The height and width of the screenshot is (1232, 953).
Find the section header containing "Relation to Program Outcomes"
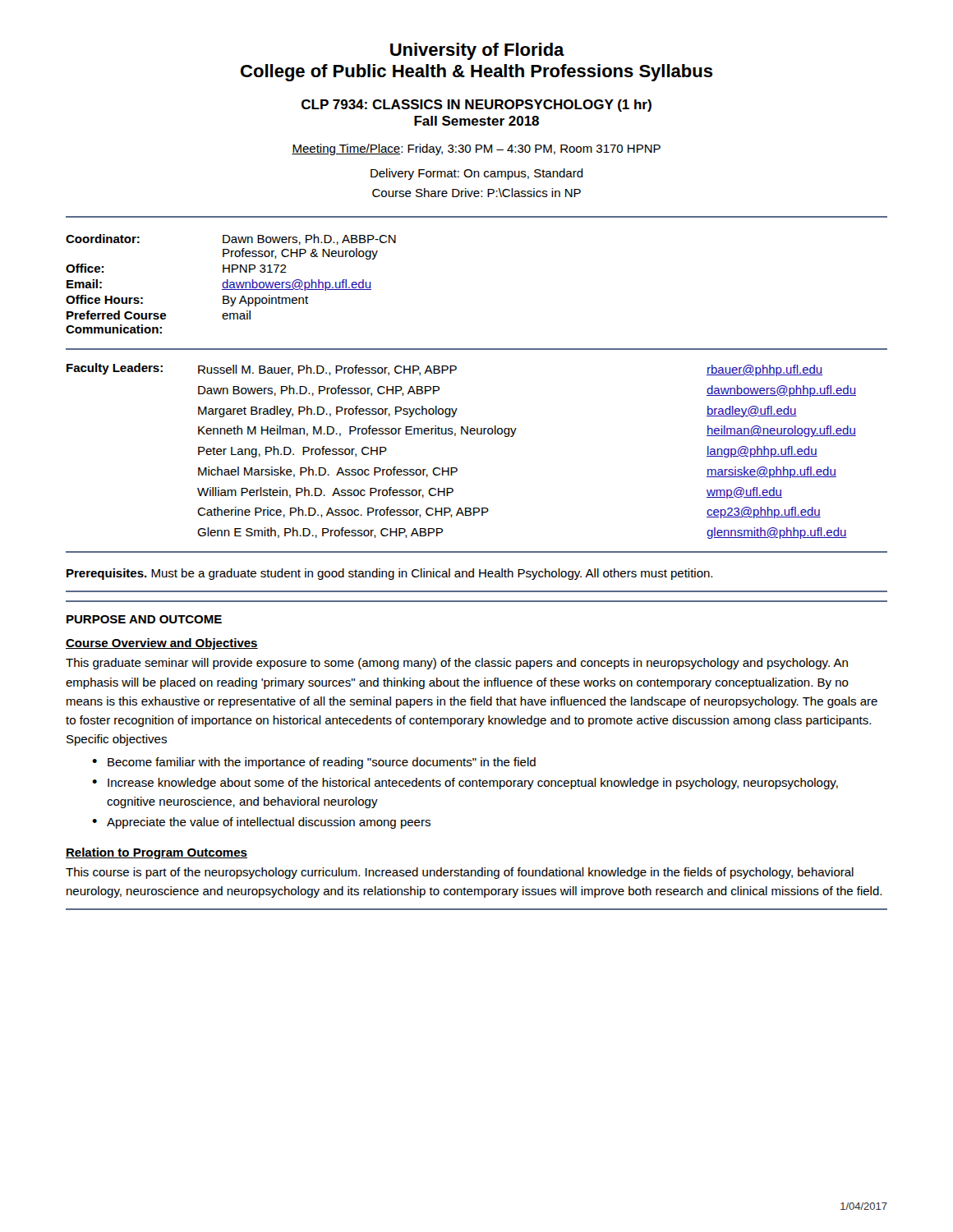156,852
